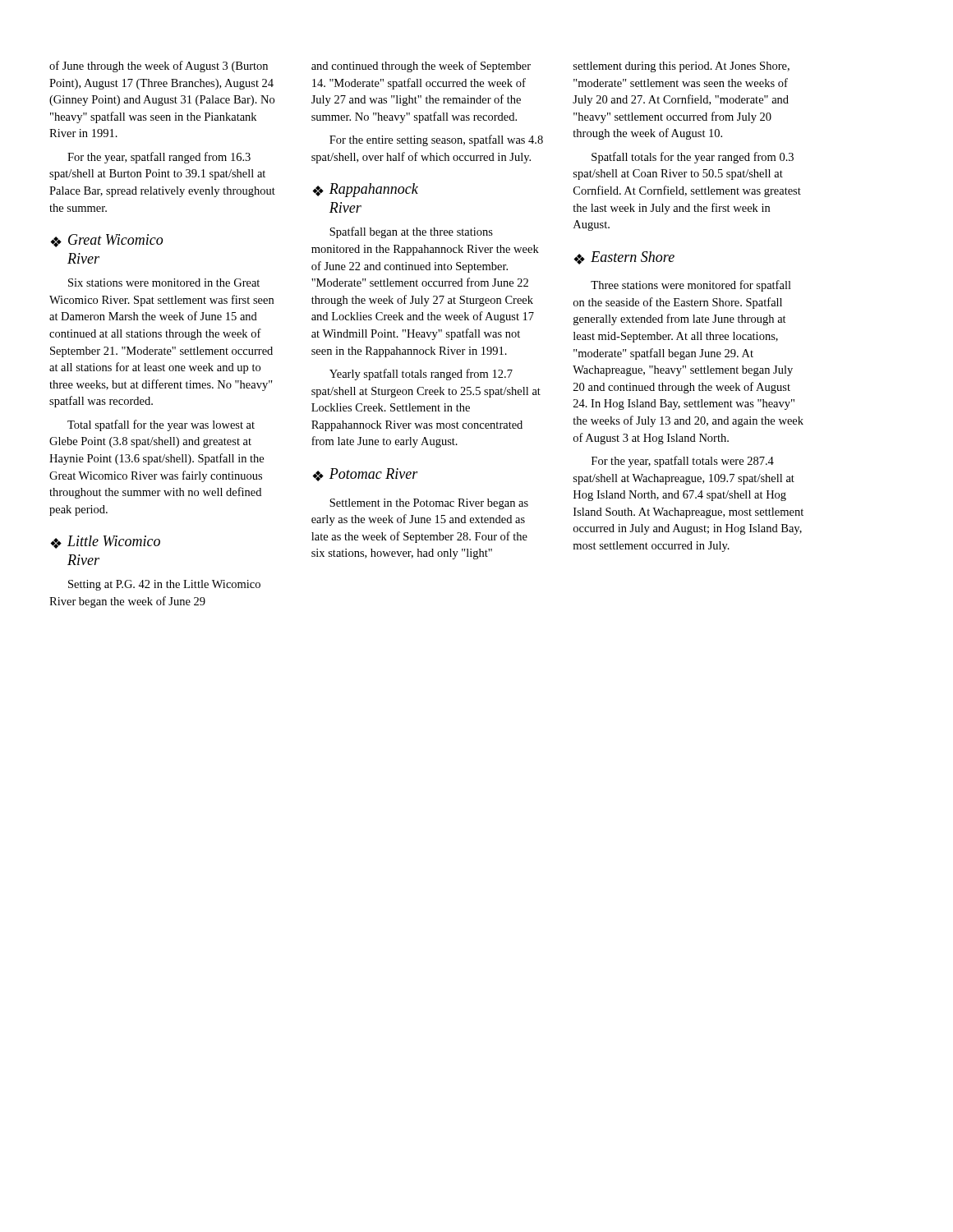The image size is (953, 1232).
Task: Locate the region starting "Six stations were monitored"
Action: pyautogui.click(x=165, y=396)
